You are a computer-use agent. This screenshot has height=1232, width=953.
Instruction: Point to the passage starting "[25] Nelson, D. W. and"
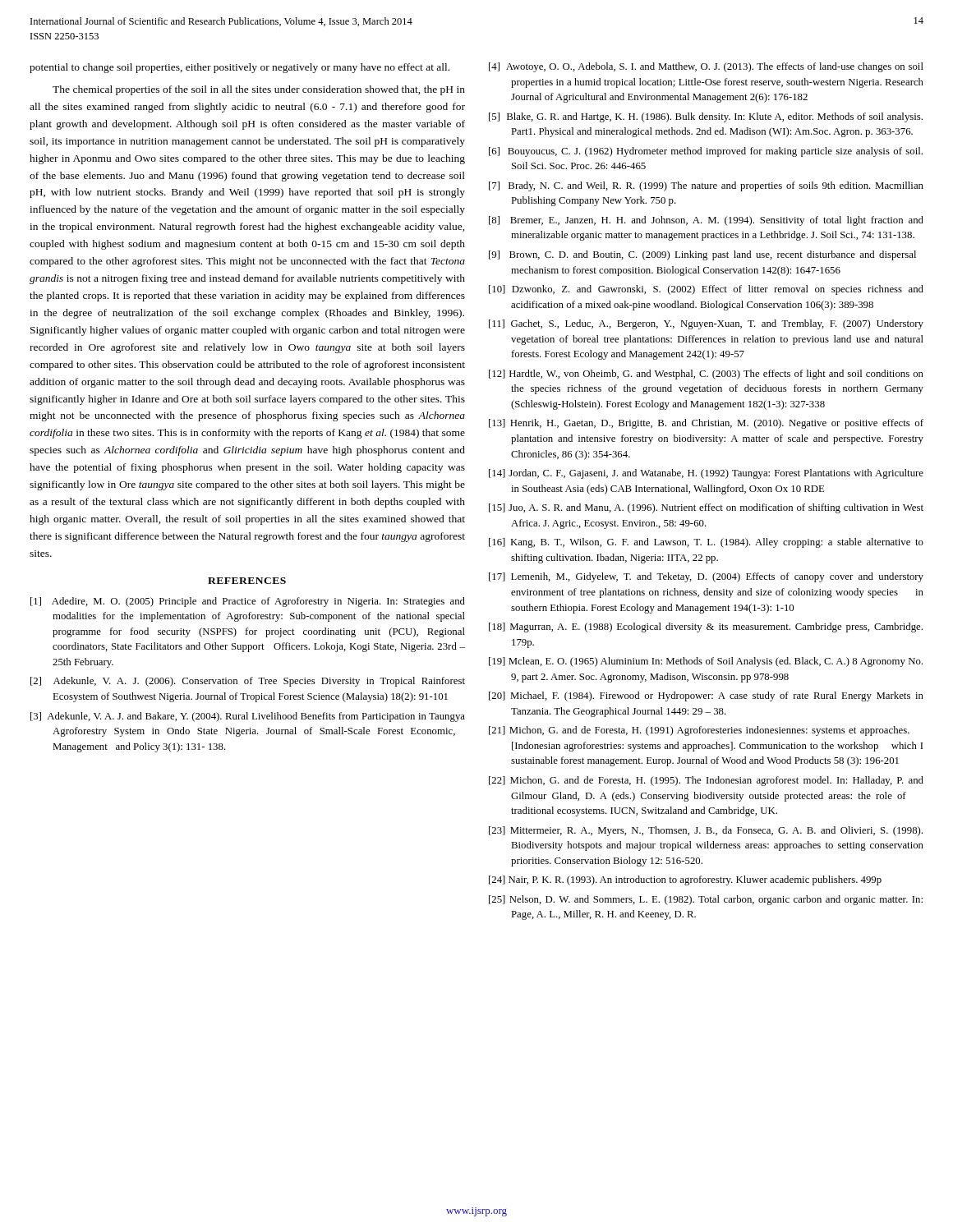point(706,907)
